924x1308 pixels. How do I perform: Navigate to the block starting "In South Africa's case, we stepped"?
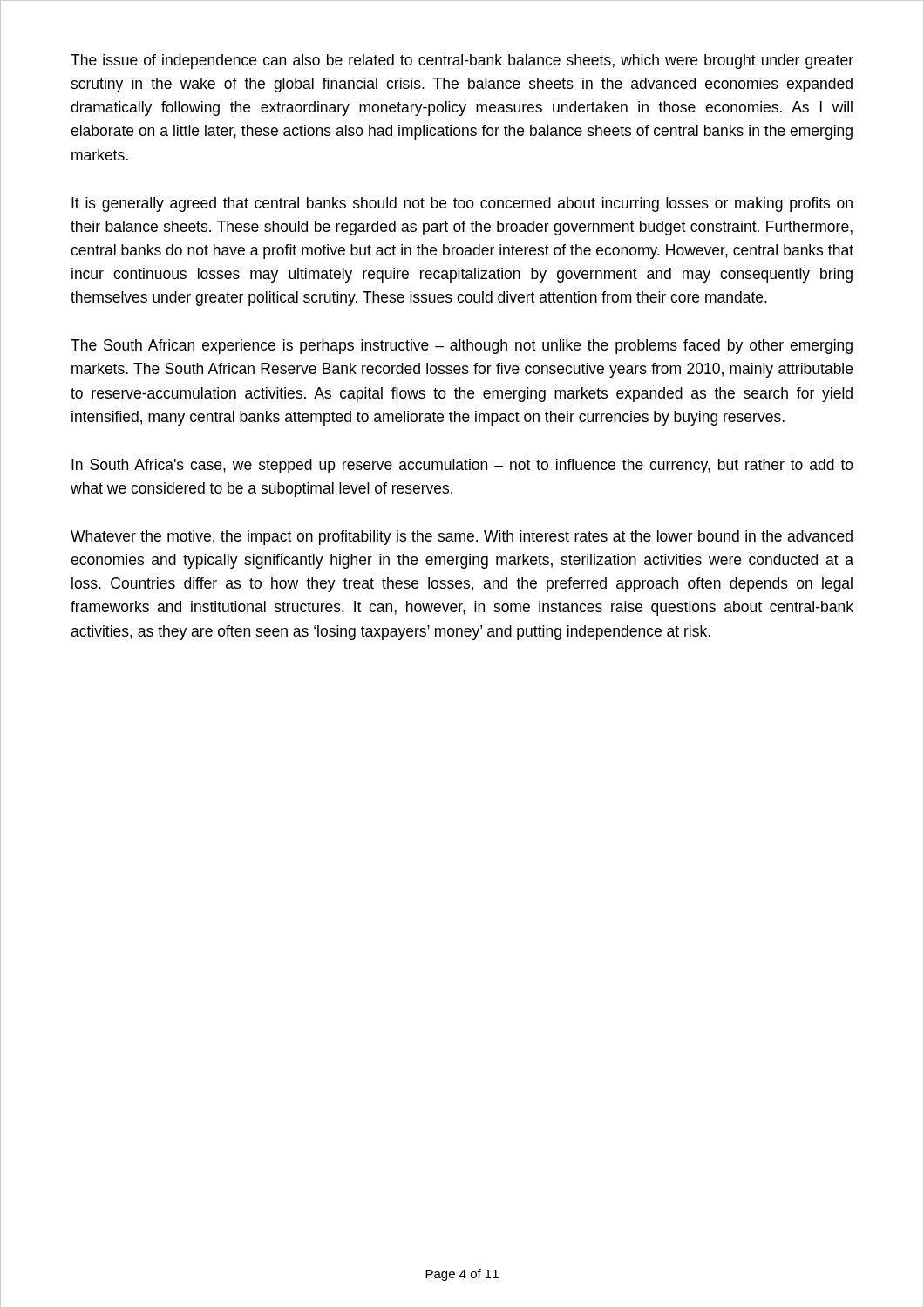pos(462,476)
